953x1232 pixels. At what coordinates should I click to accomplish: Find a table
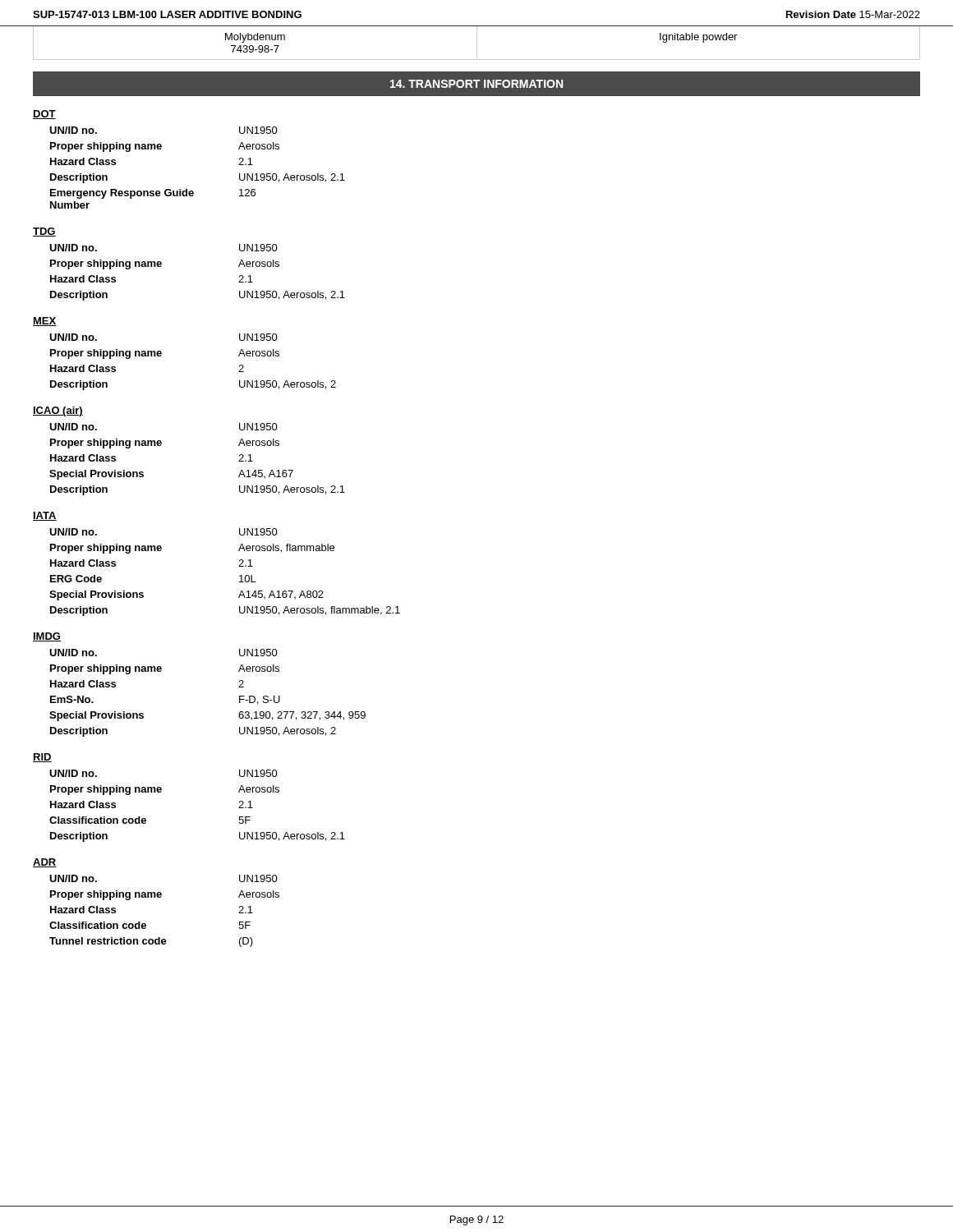pyautogui.click(x=476, y=43)
